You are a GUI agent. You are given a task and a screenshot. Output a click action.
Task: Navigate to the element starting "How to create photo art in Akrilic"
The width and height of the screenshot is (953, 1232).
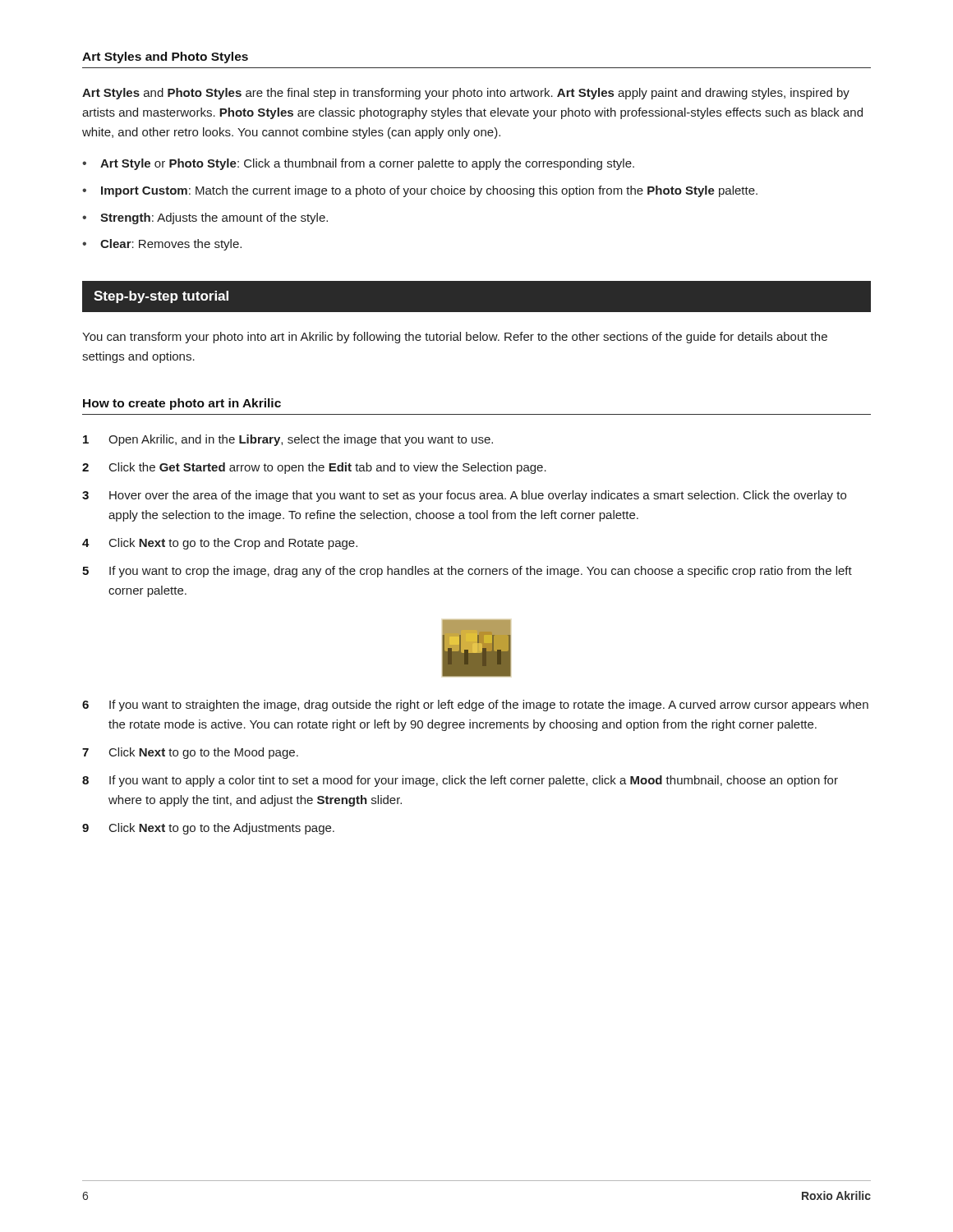[476, 406]
